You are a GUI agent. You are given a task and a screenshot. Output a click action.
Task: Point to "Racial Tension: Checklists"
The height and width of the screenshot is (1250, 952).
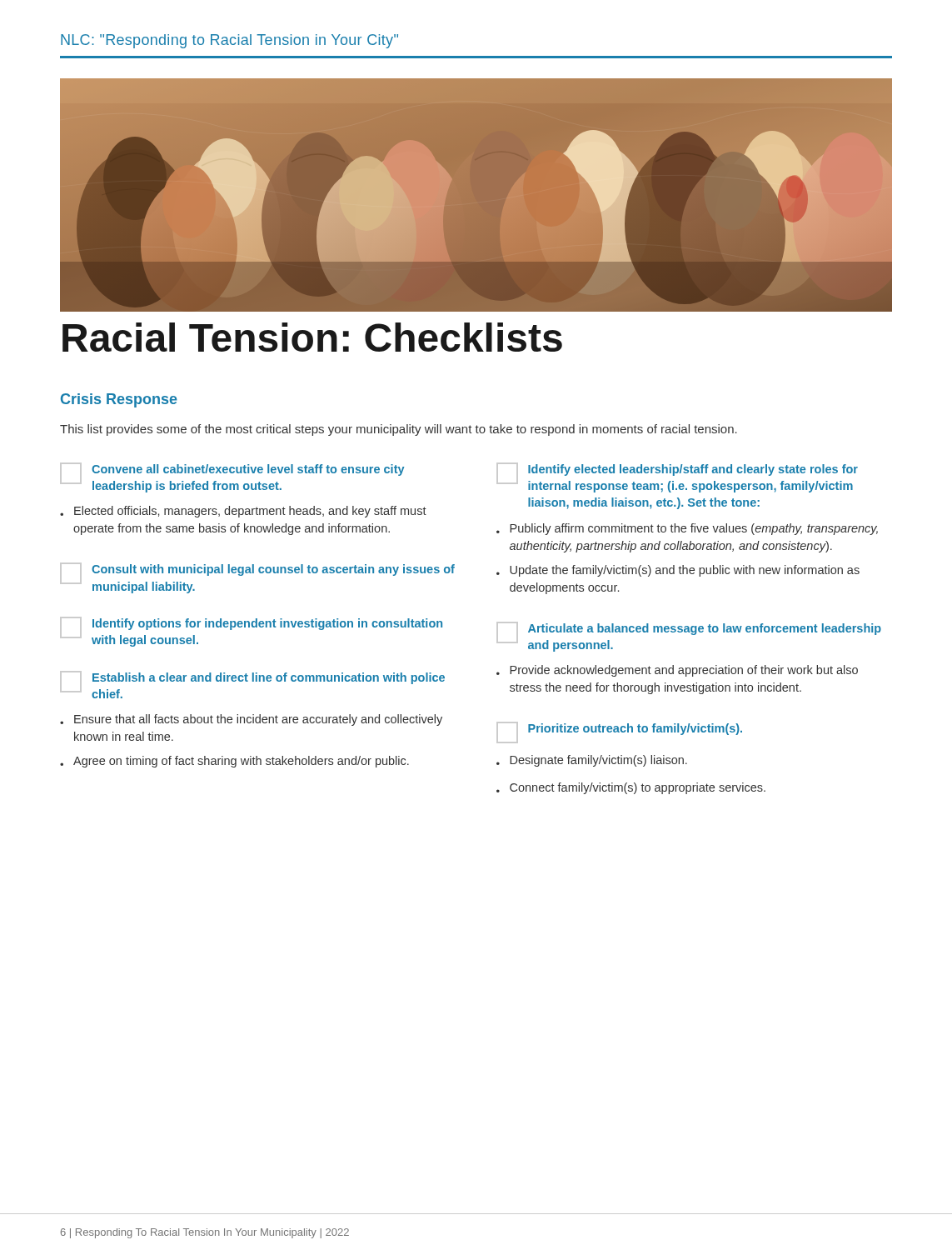tap(312, 338)
